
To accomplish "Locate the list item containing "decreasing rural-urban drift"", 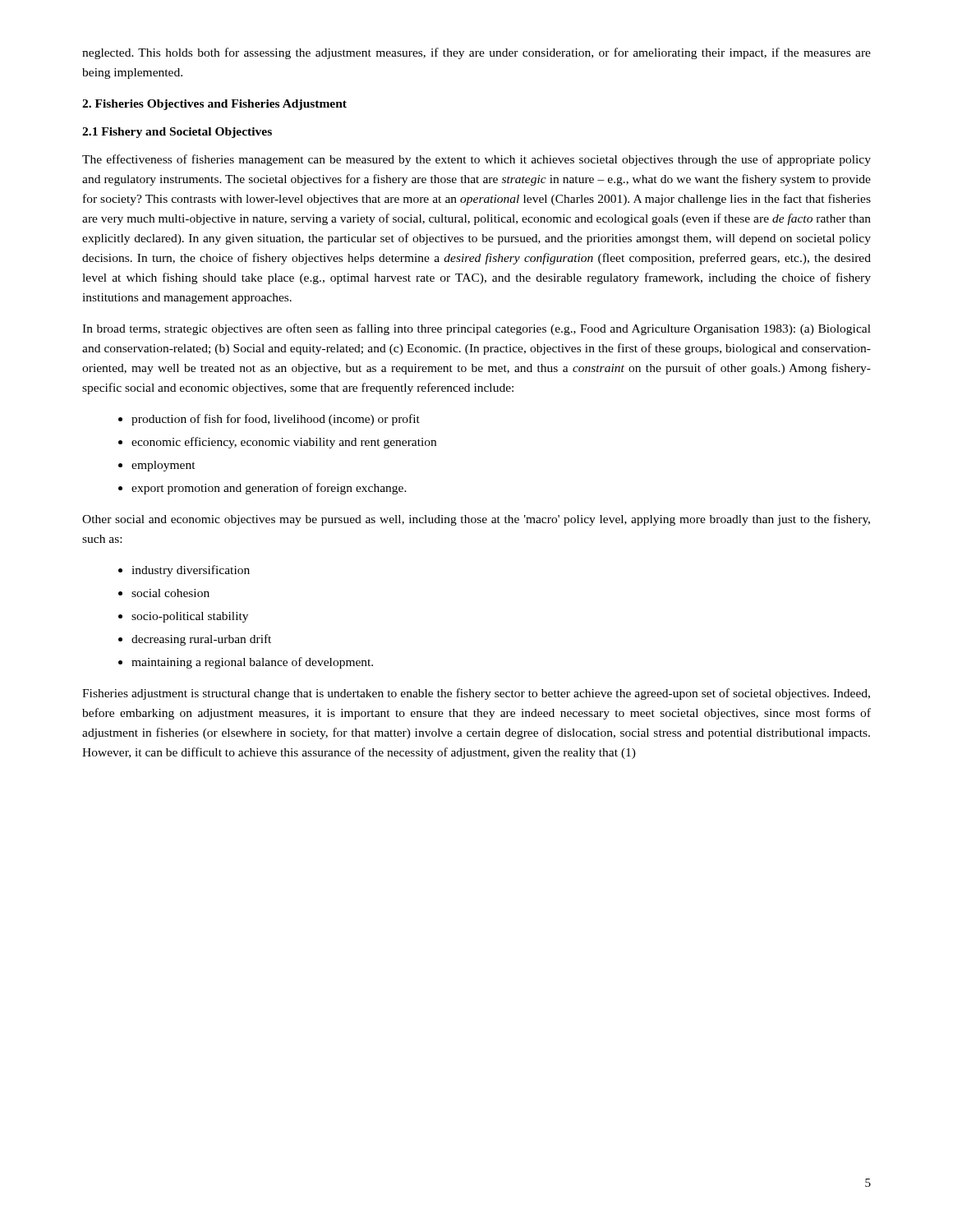I will point(201,640).
